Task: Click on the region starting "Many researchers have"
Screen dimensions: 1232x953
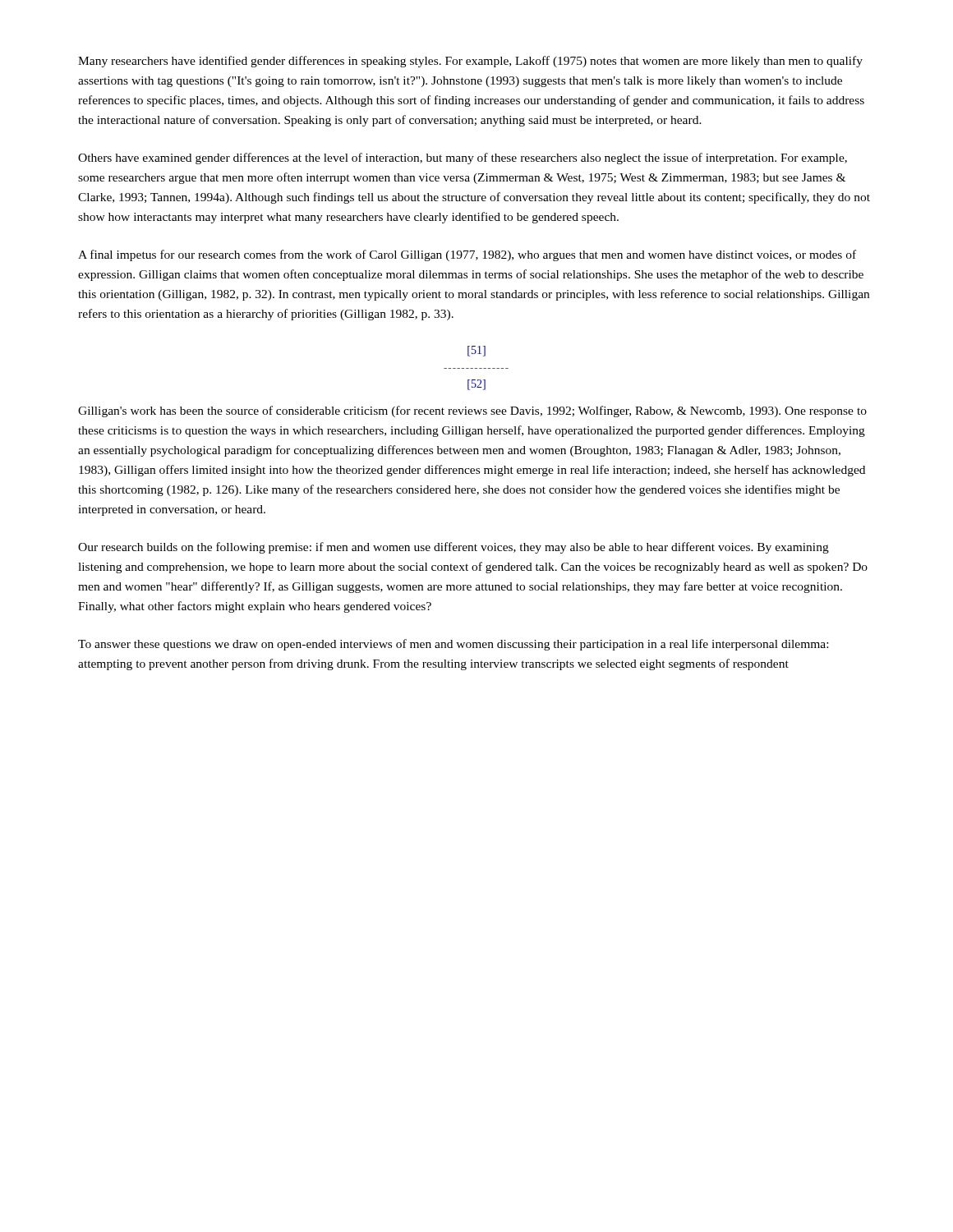Action: [x=471, y=90]
